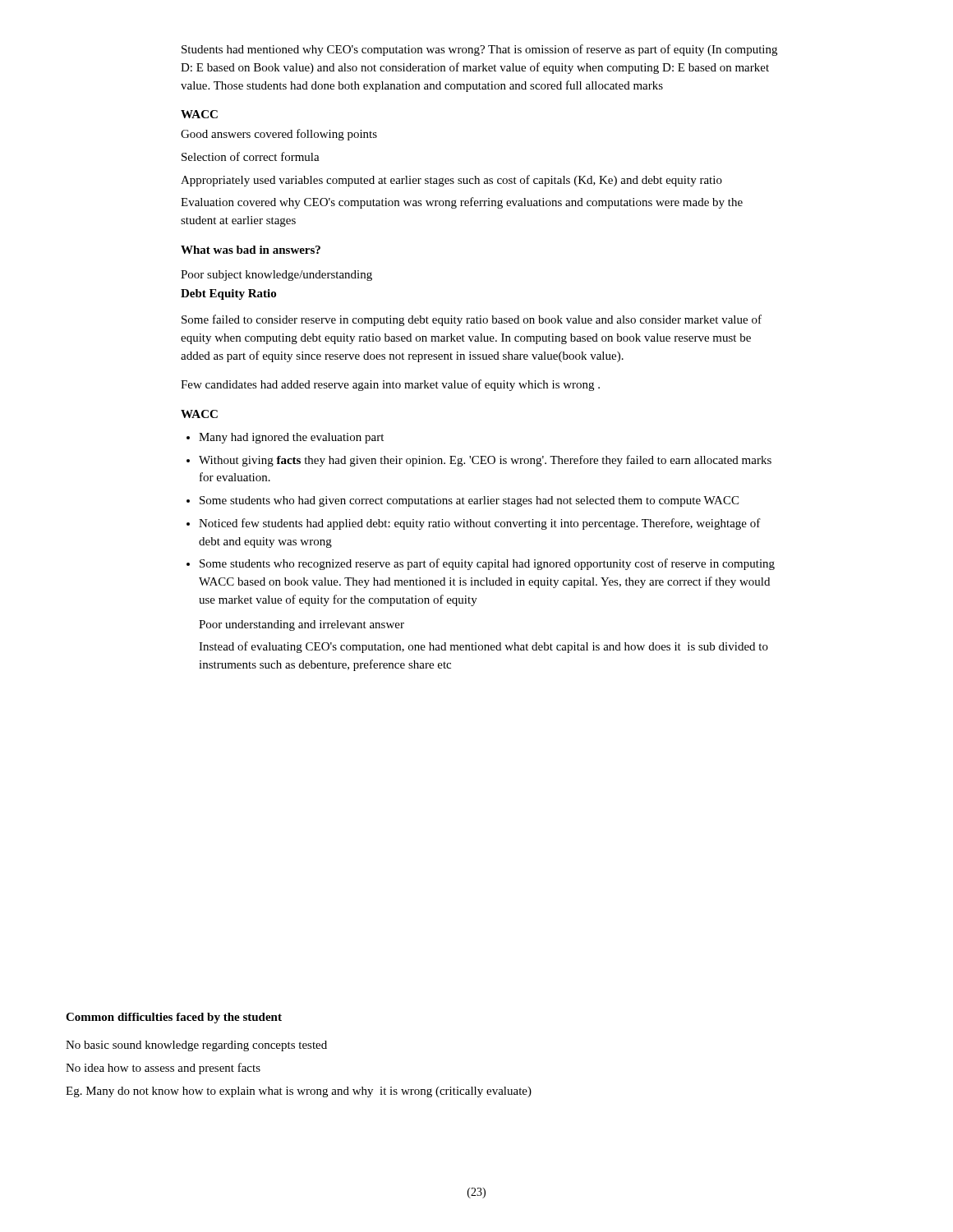This screenshot has height=1232, width=953.
Task: Navigate to the region starting "Many had ignored the"
Action: click(x=291, y=437)
